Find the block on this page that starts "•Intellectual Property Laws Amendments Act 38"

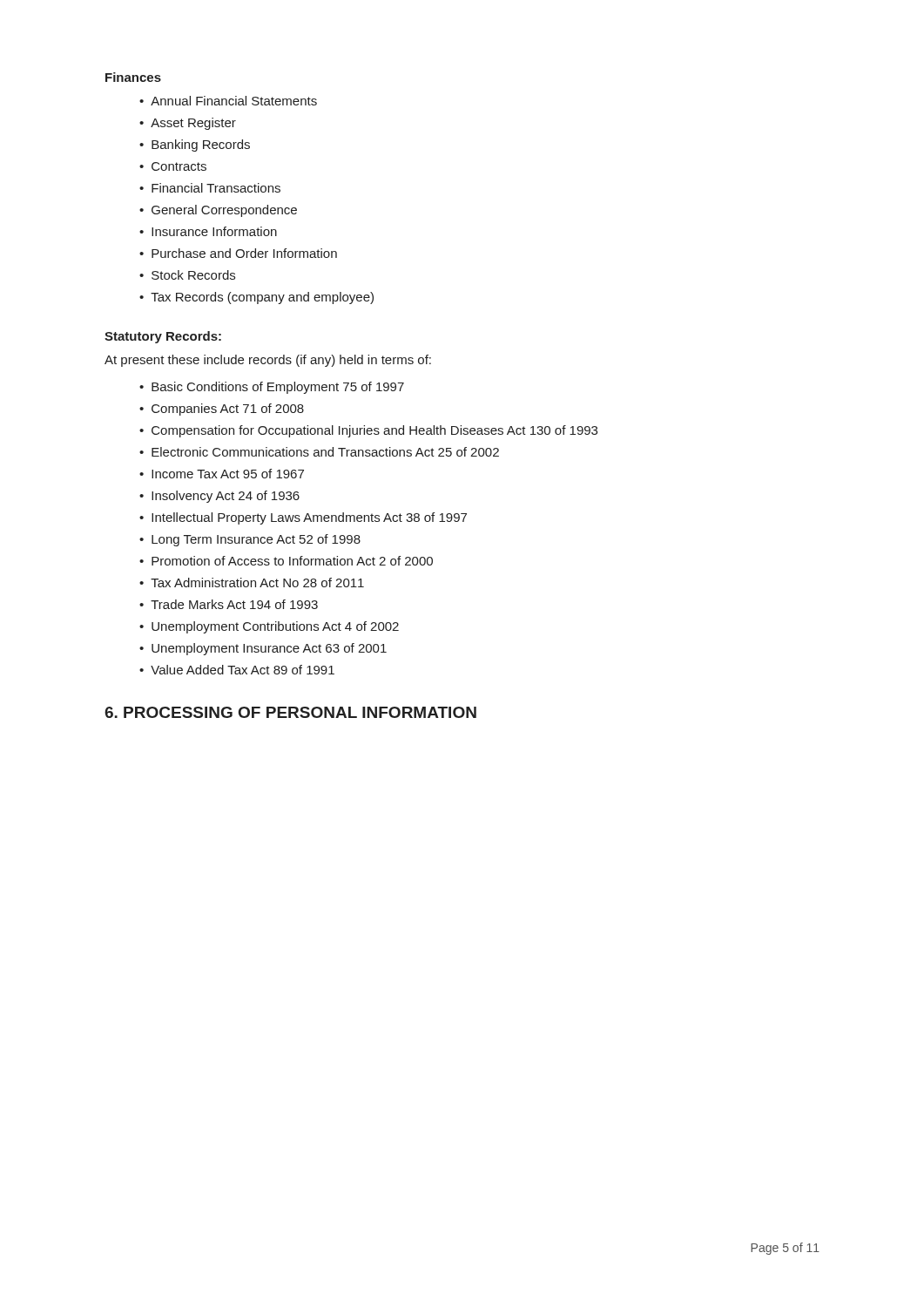coord(303,517)
